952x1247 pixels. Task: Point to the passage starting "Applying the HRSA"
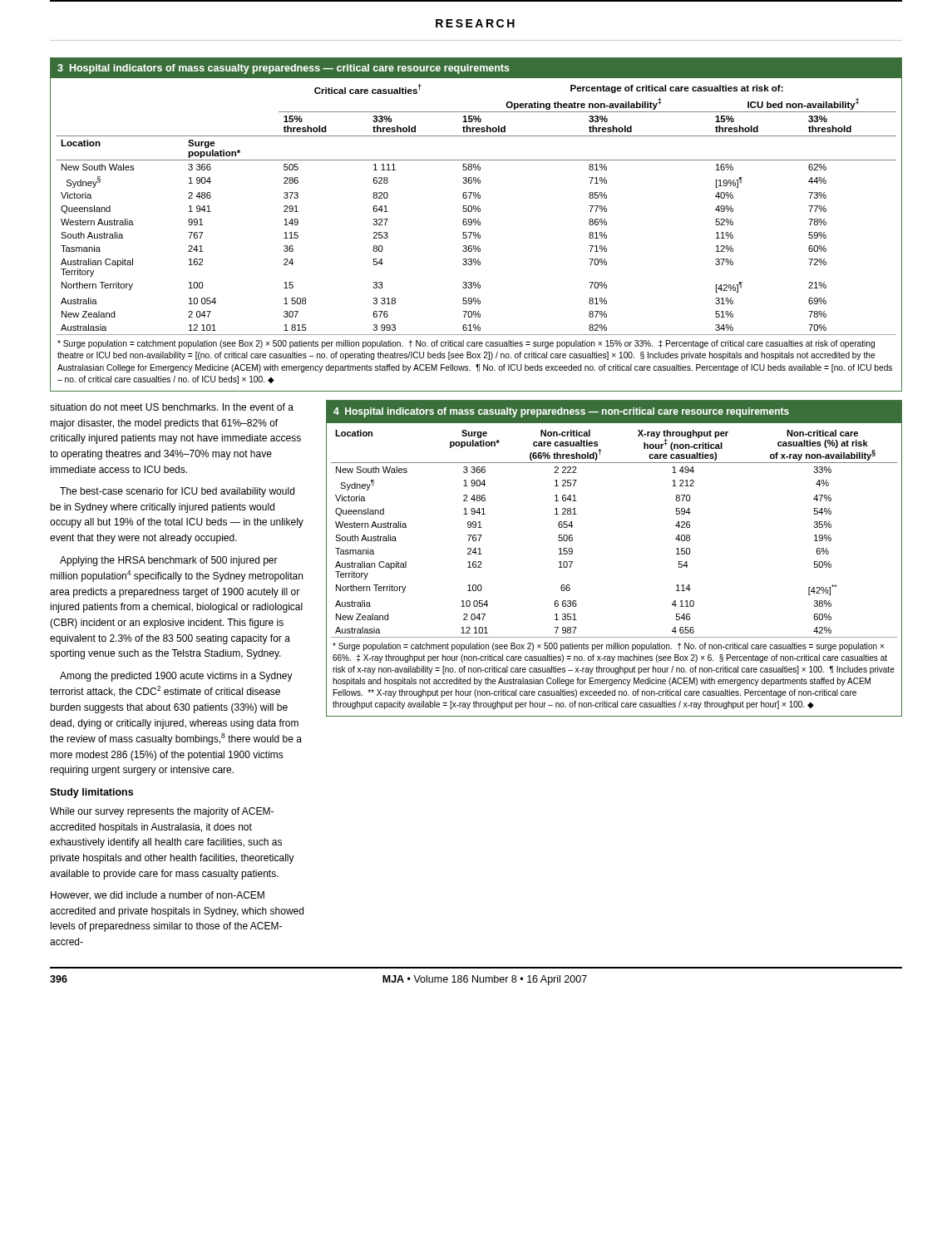[x=177, y=607]
